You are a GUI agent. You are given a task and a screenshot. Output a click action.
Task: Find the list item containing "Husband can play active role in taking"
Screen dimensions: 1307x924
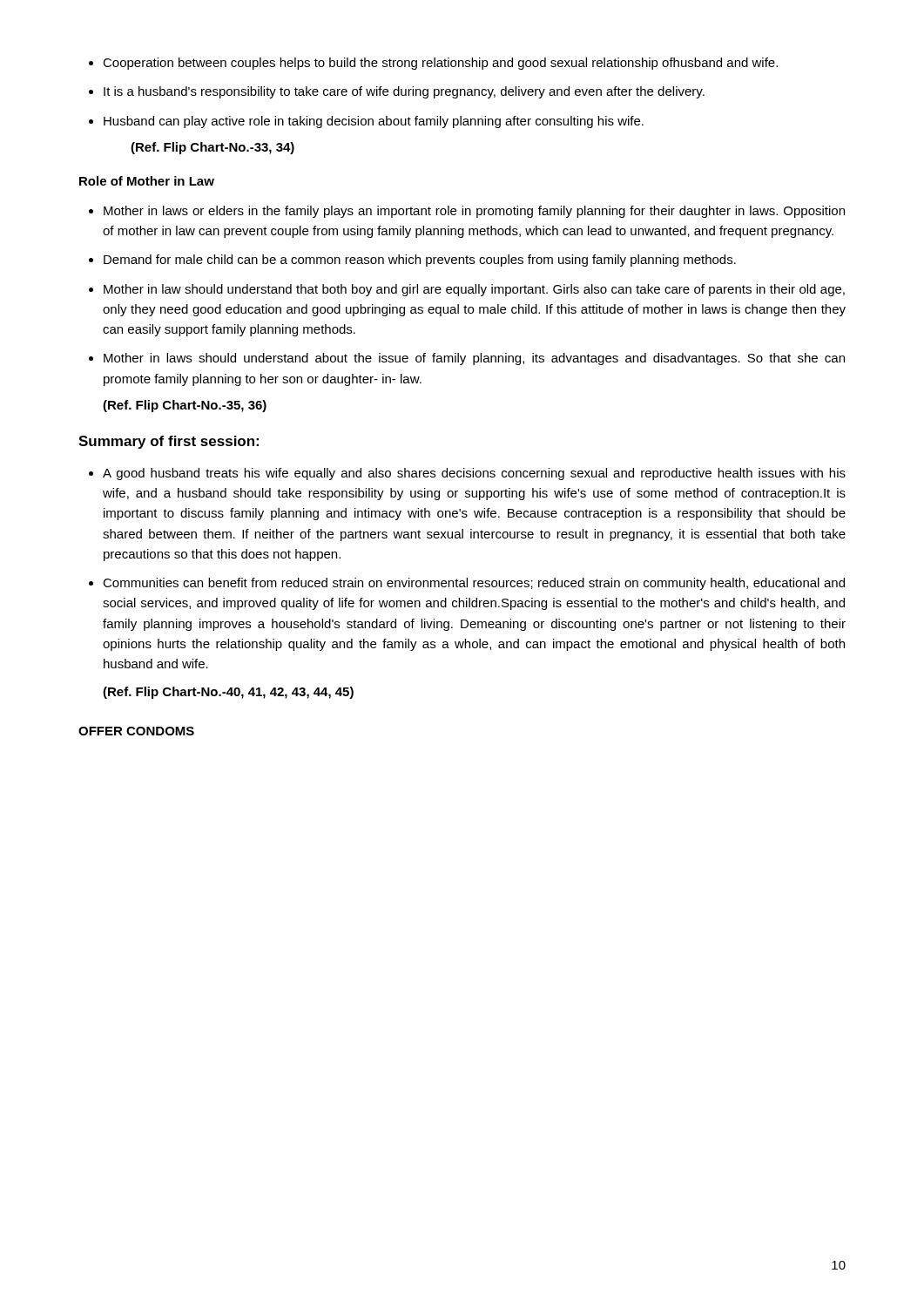coord(462,120)
